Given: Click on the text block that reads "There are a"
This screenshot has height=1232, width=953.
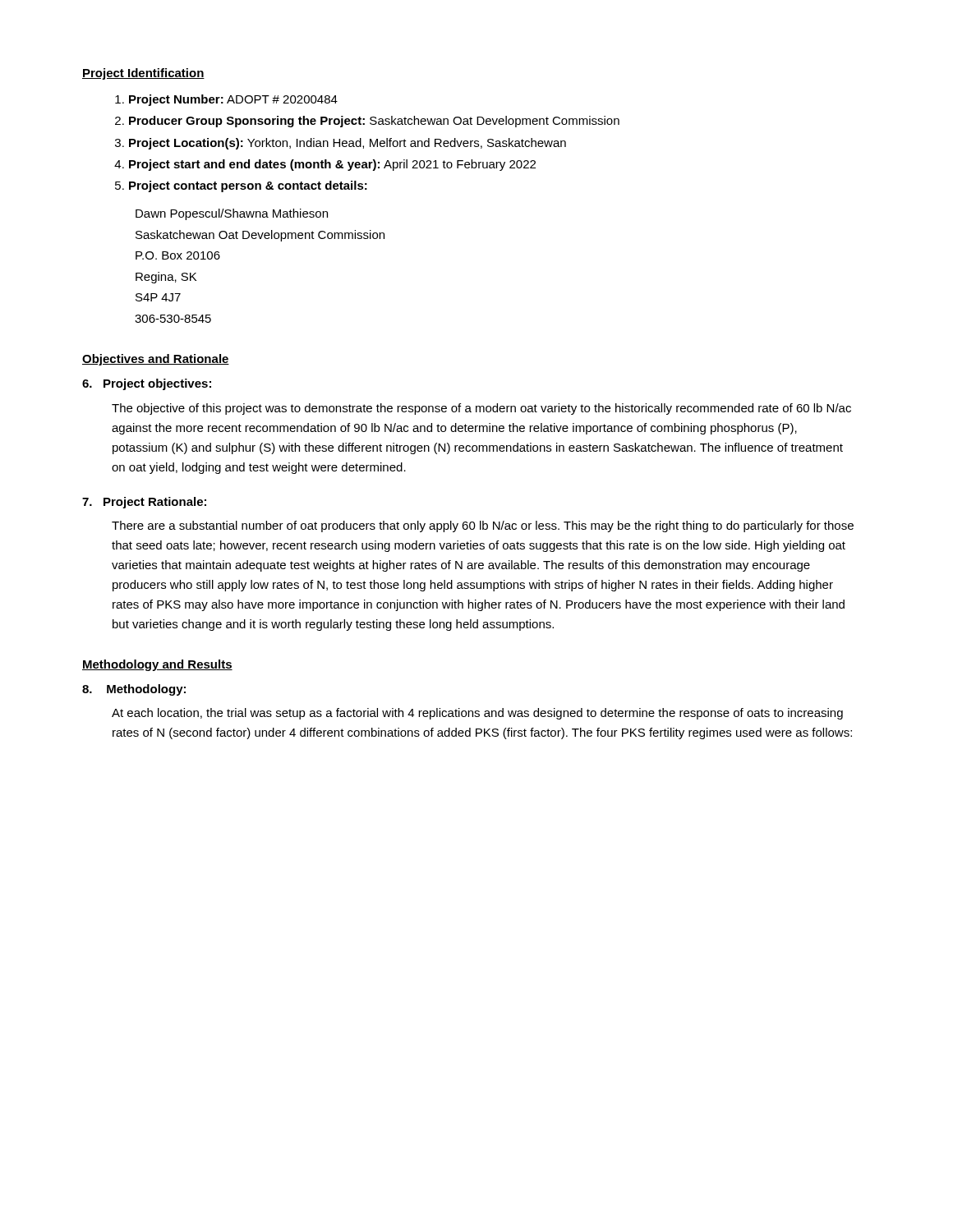Looking at the screenshot, I should pyautogui.click(x=483, y=574).
